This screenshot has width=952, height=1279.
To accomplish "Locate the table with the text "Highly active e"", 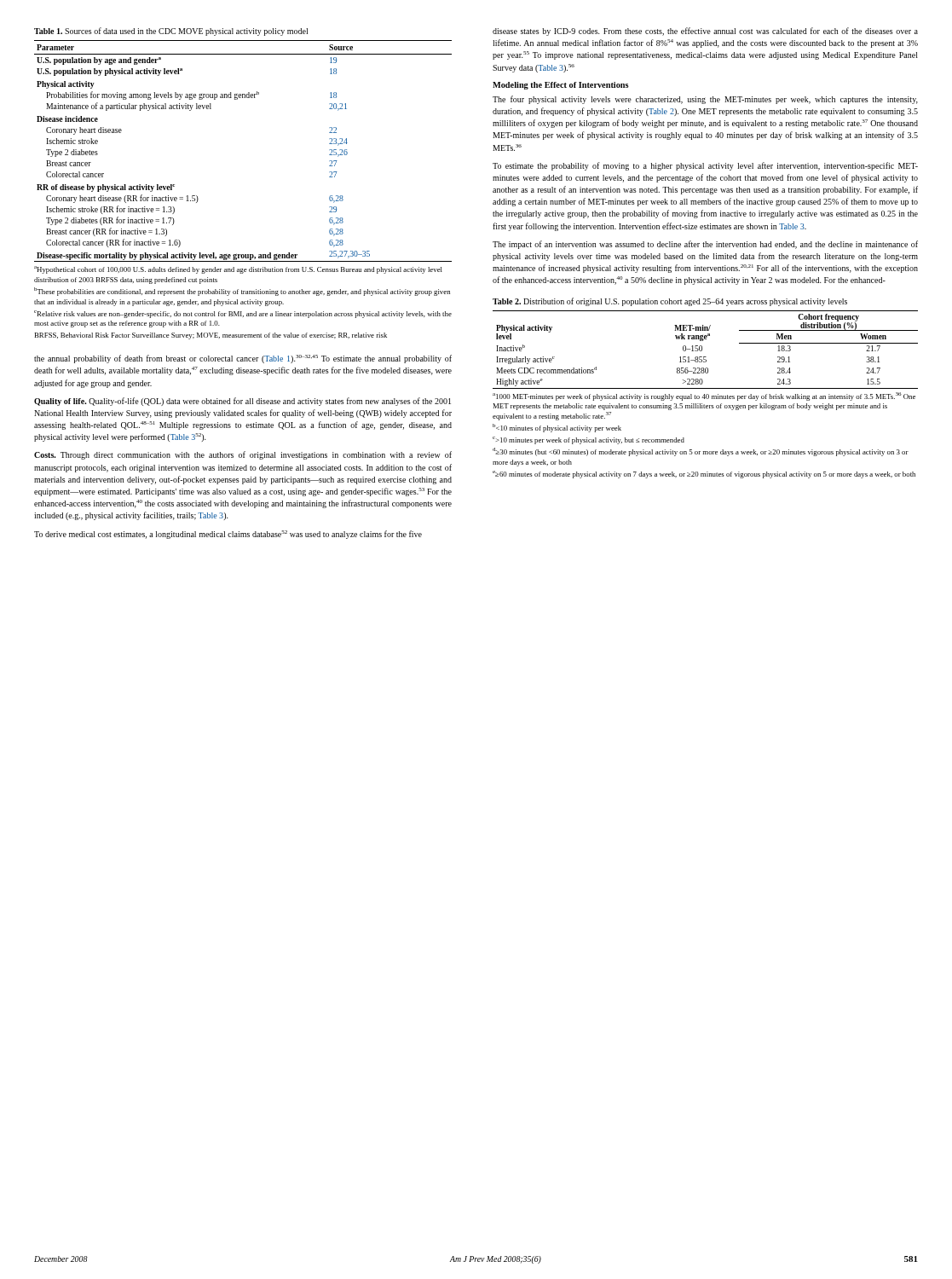I will (705, 349).
